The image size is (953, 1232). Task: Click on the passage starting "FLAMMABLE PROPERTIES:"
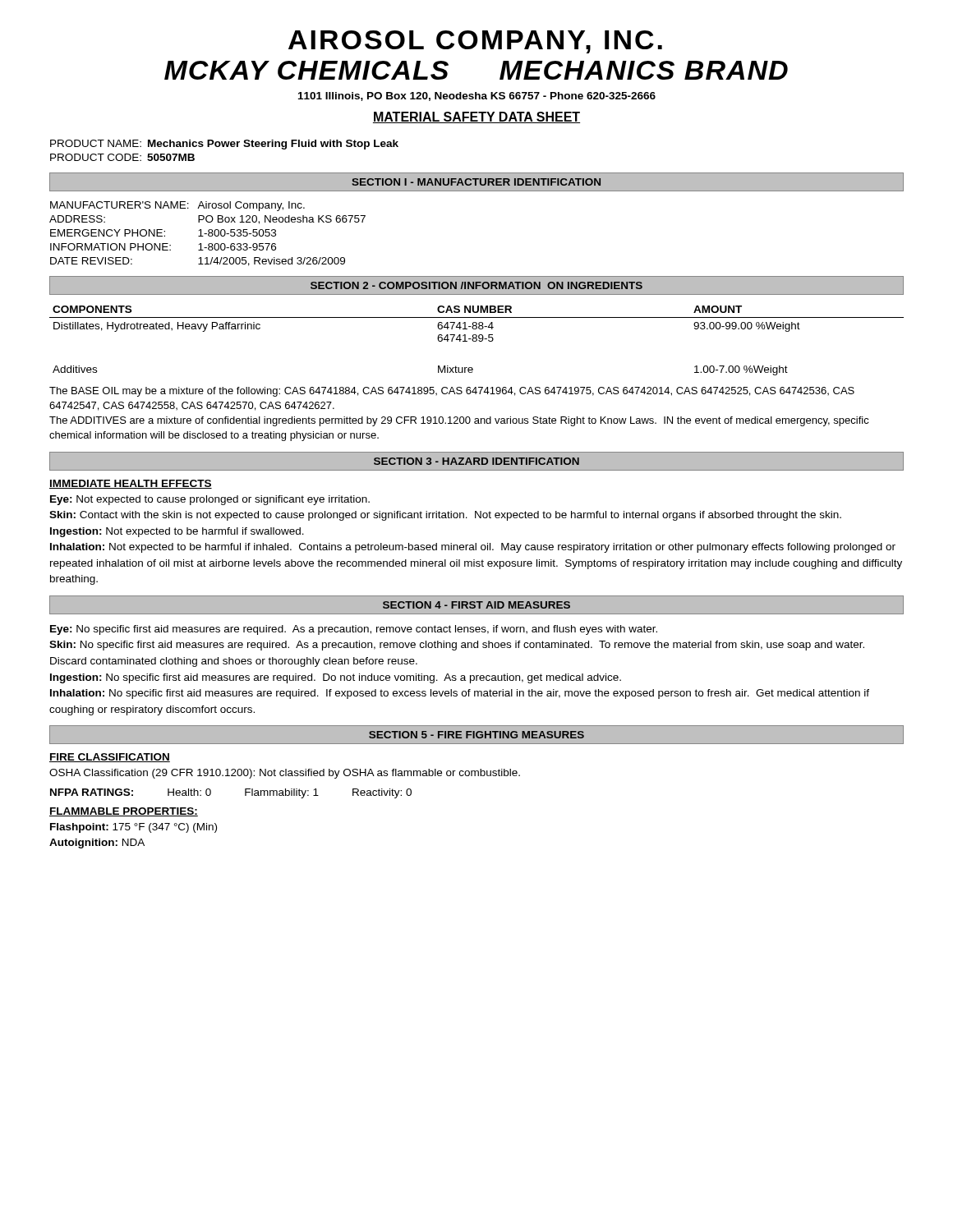[x=124, y=811]
